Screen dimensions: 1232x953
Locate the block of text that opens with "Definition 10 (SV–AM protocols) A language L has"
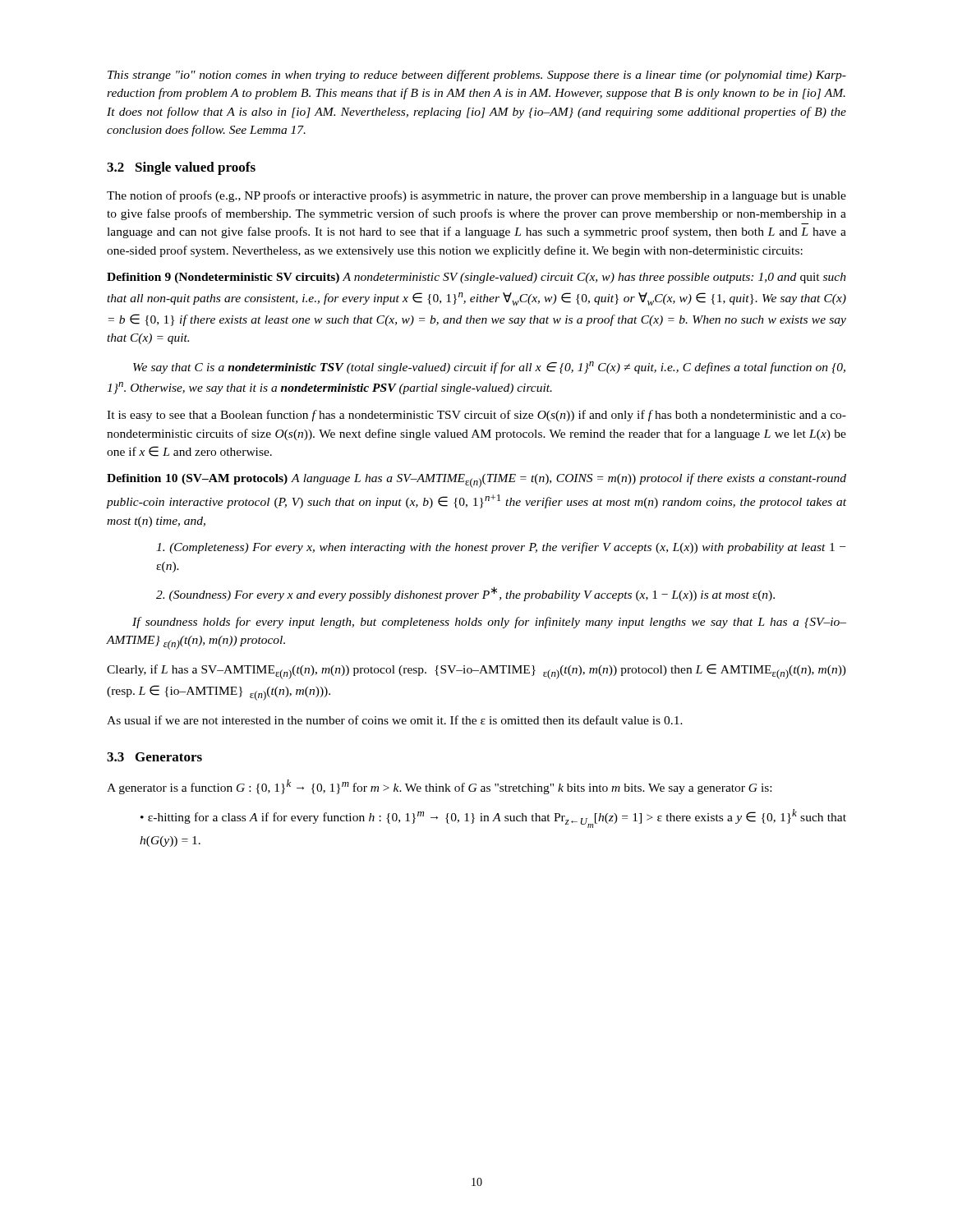tap(476, 499)
